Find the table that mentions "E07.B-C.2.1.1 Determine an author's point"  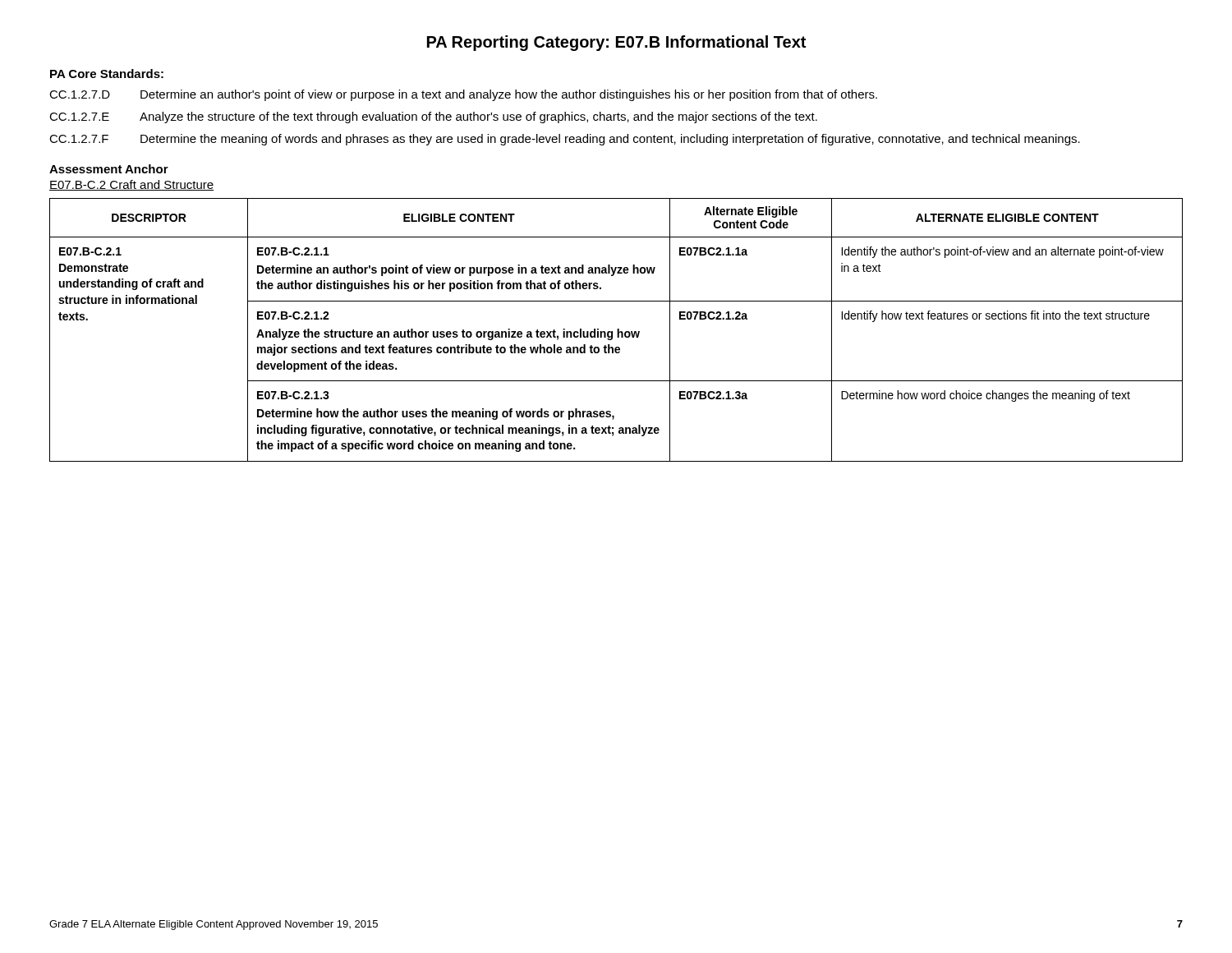(x=616, y=330)
